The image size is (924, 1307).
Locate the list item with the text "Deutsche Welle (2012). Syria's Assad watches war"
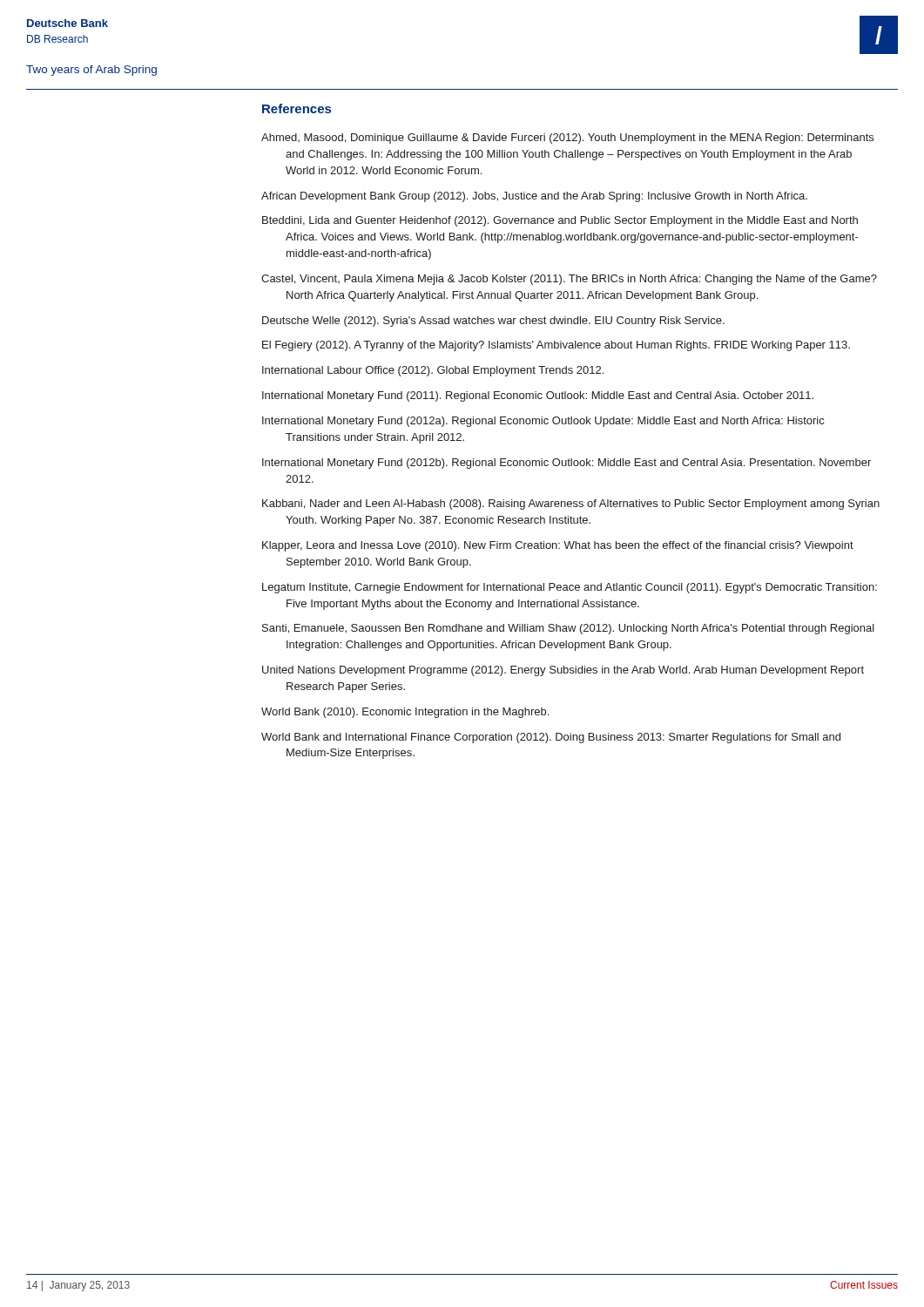click(x=493, y=320)
